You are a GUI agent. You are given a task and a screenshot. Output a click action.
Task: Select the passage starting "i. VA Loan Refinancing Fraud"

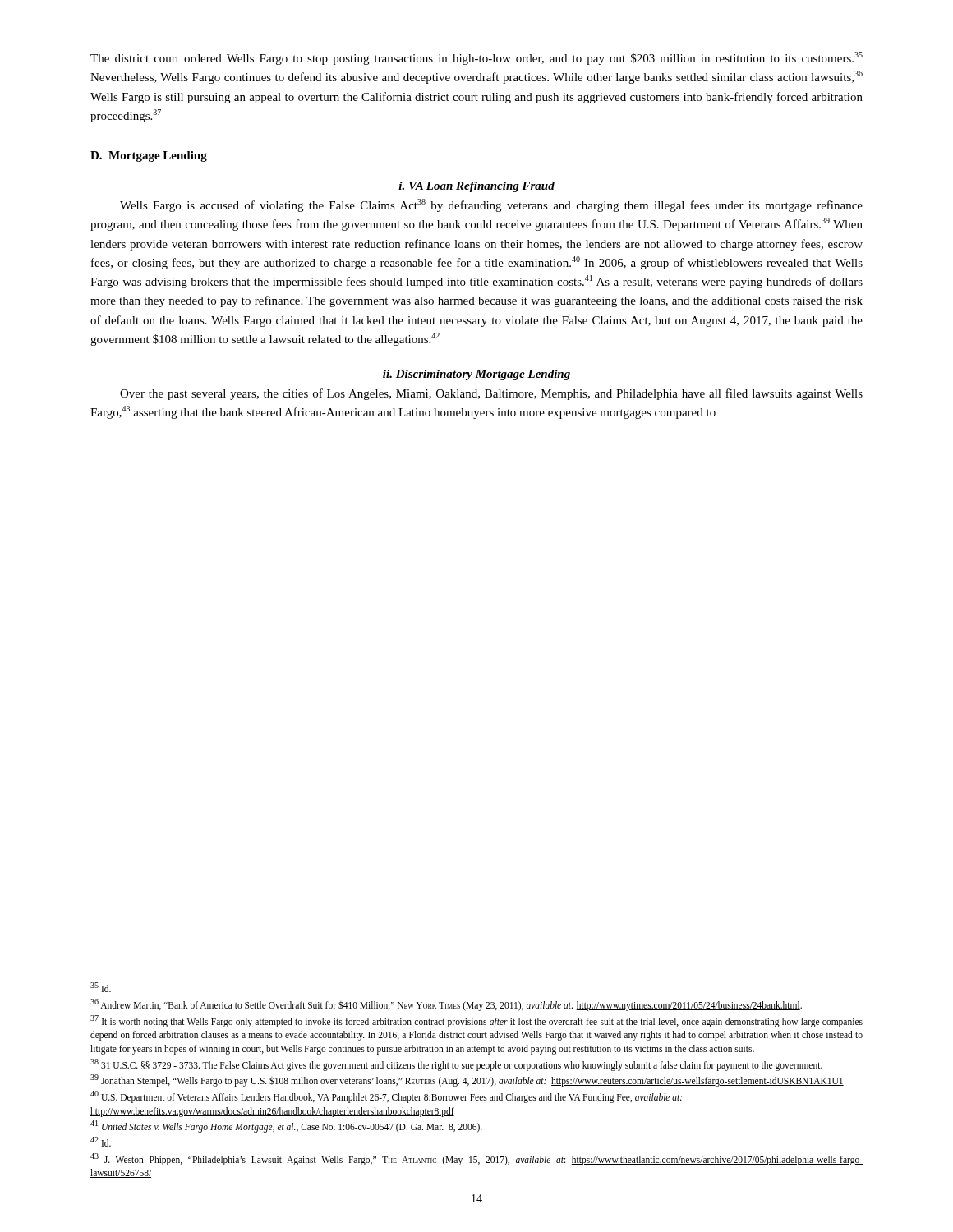tap(476, 186)
